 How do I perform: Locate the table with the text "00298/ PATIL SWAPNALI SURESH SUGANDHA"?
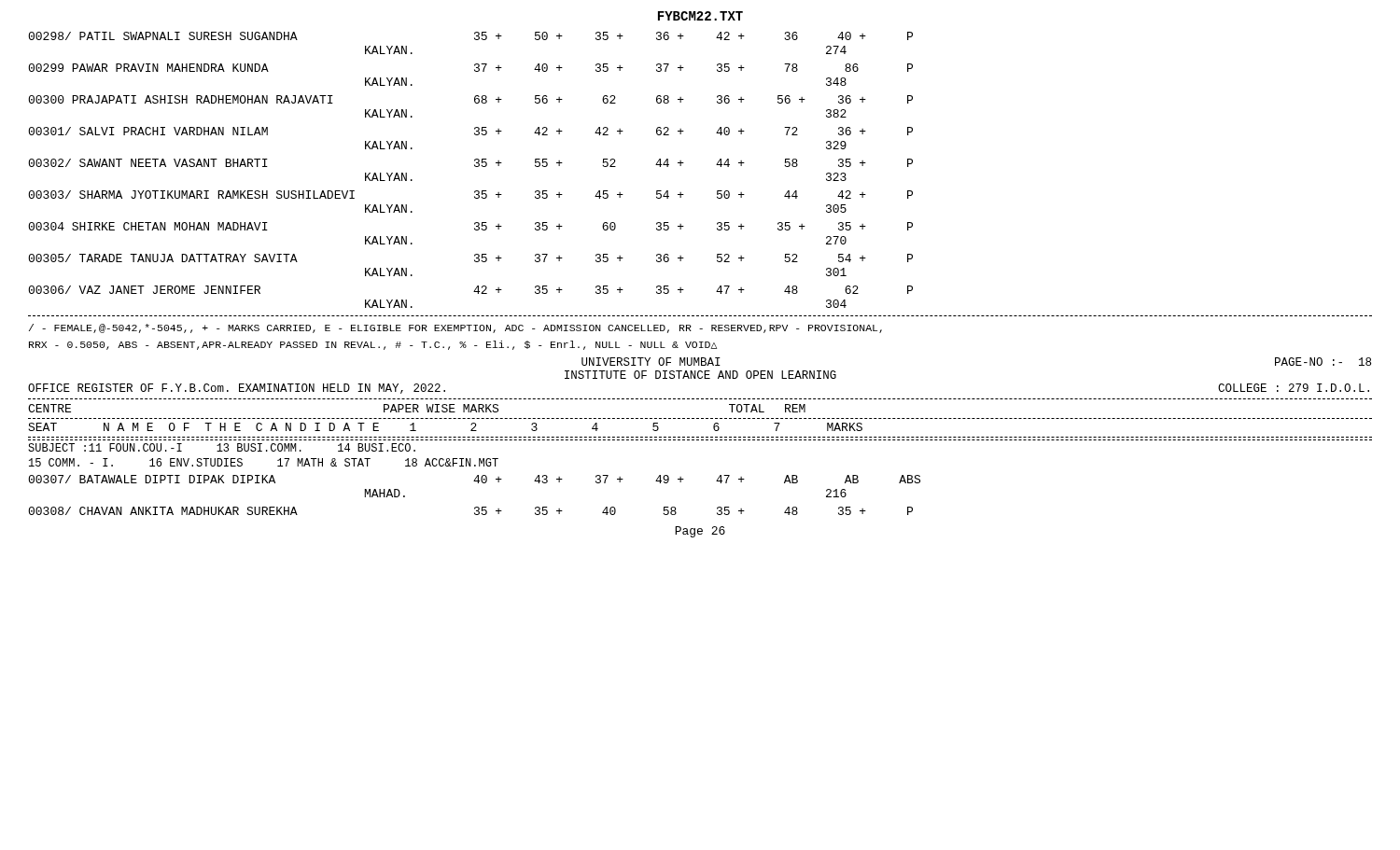click(700, 171)
